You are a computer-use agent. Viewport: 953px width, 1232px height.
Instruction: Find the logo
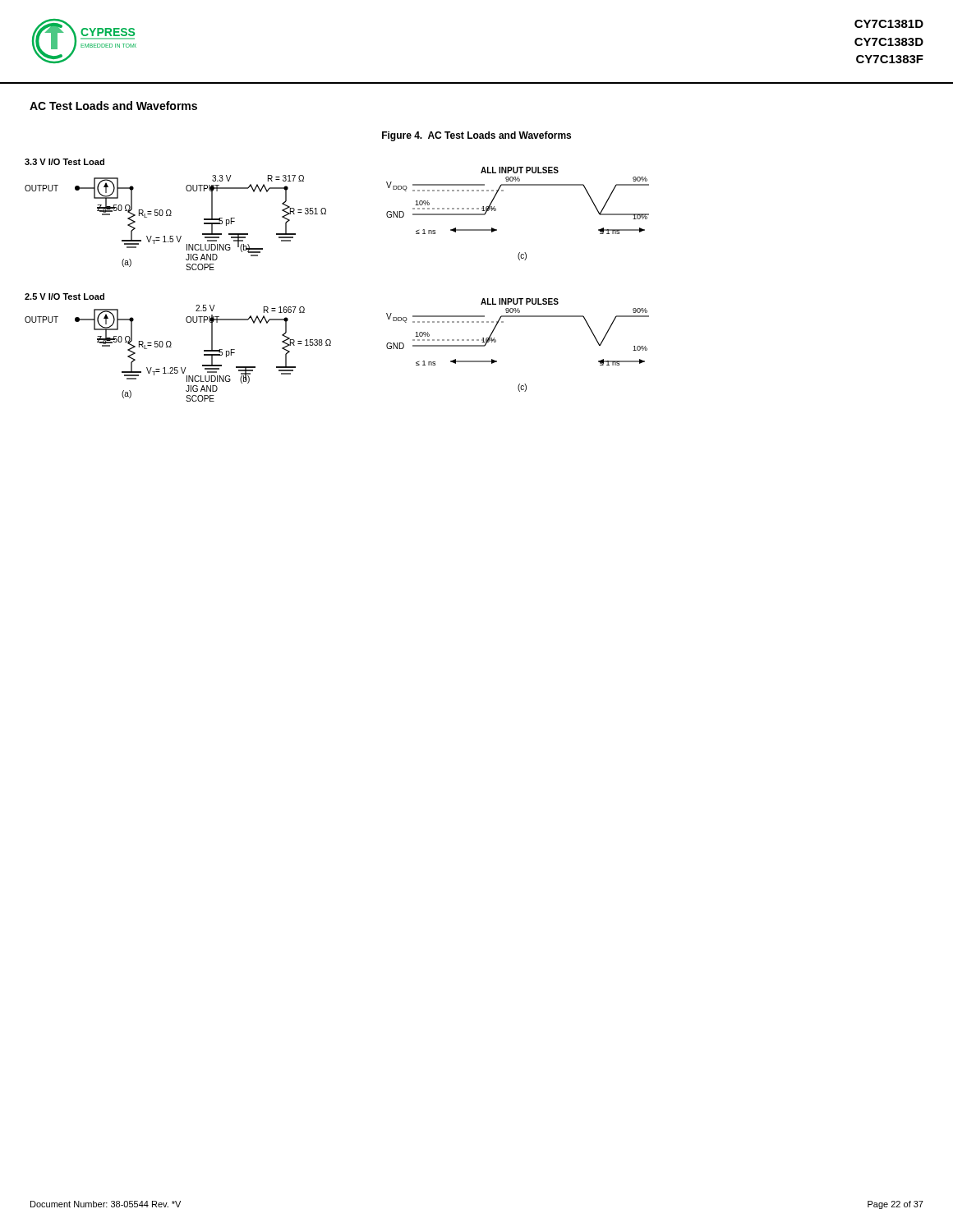tap(83, 43)
